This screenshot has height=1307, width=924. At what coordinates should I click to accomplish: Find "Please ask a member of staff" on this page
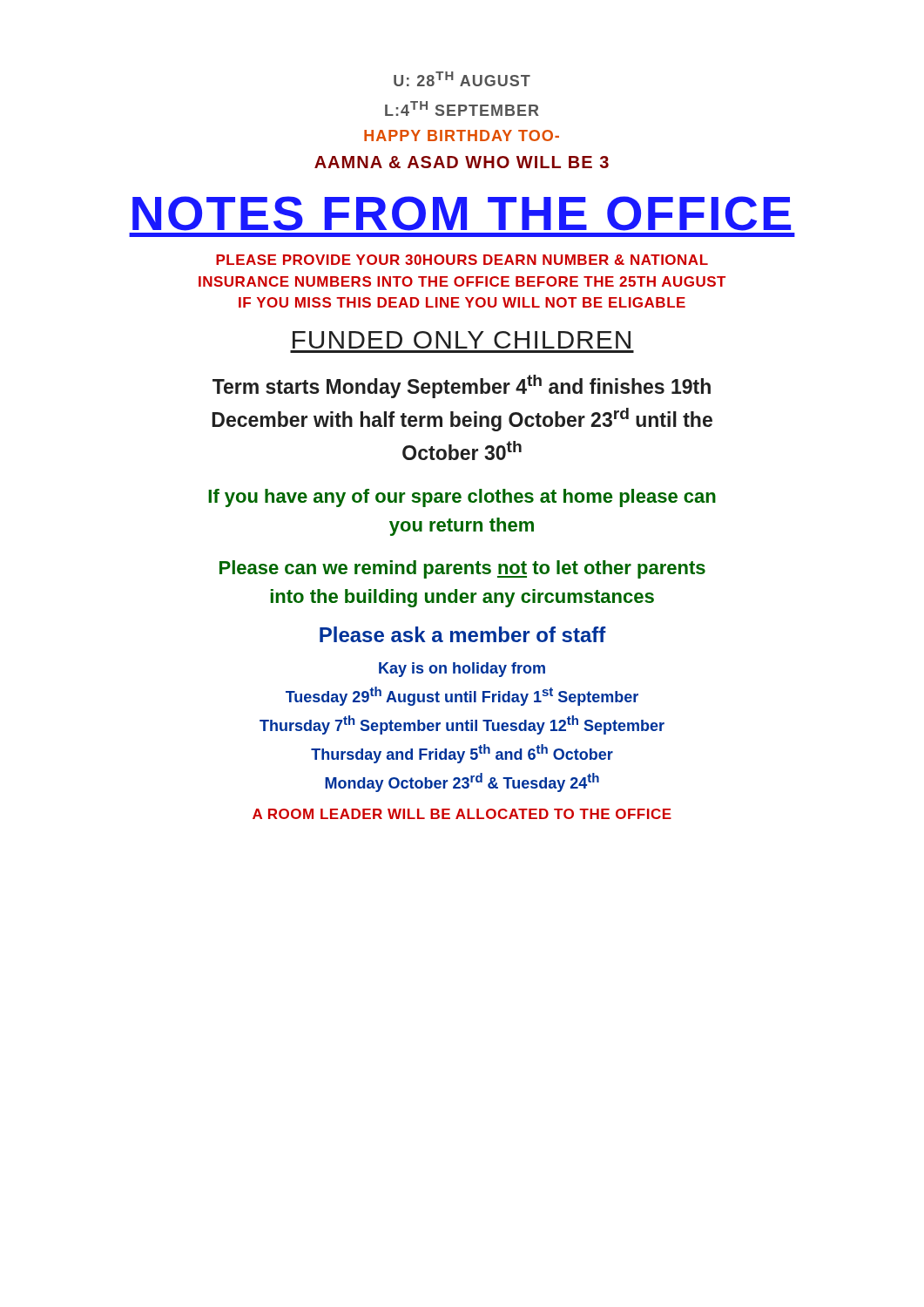462,635
